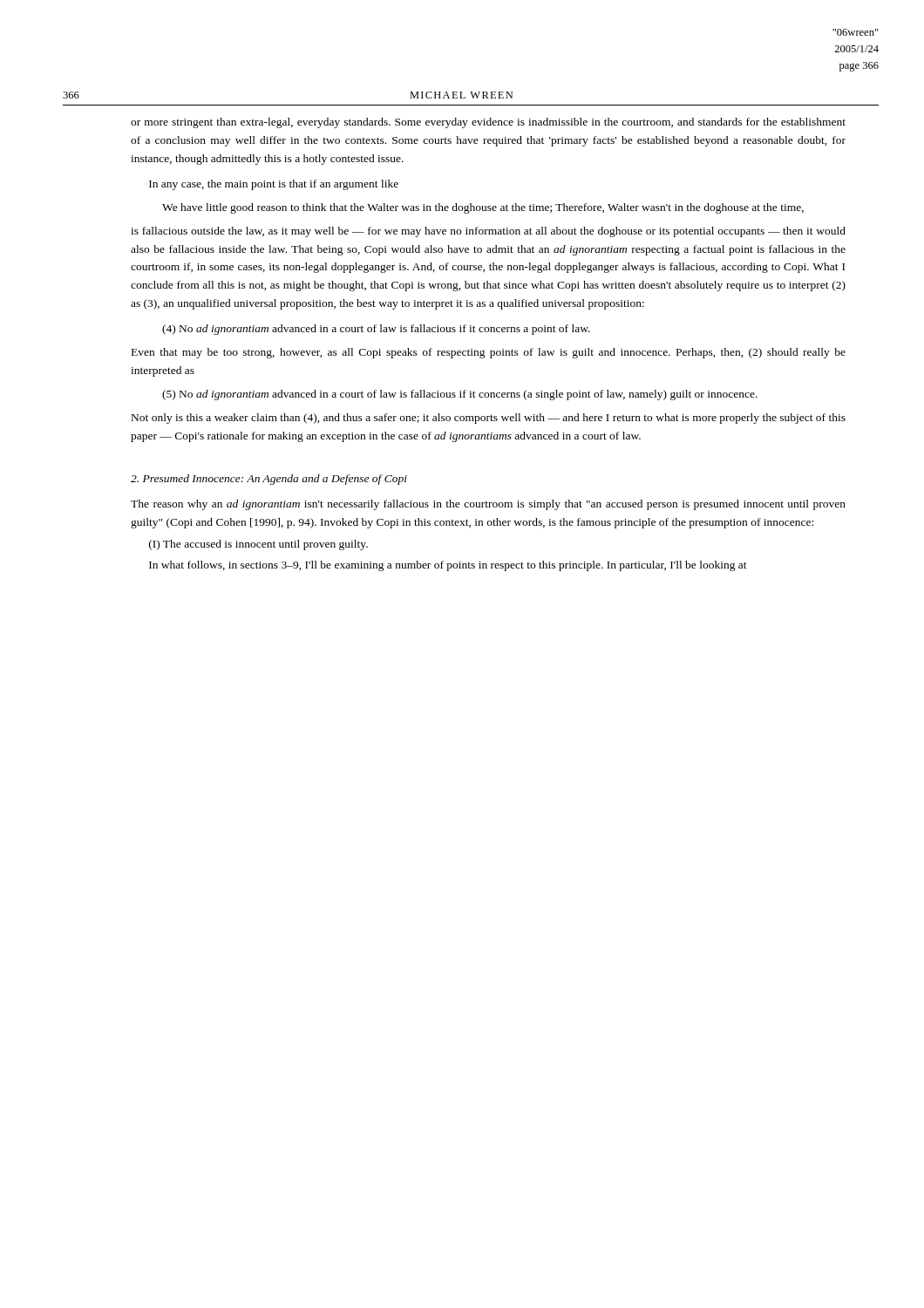Navigate to the element starting "(I) The accused is innocent until"
The width and height of the screenshot is (924, 1308).
click(x=258, y=545)
